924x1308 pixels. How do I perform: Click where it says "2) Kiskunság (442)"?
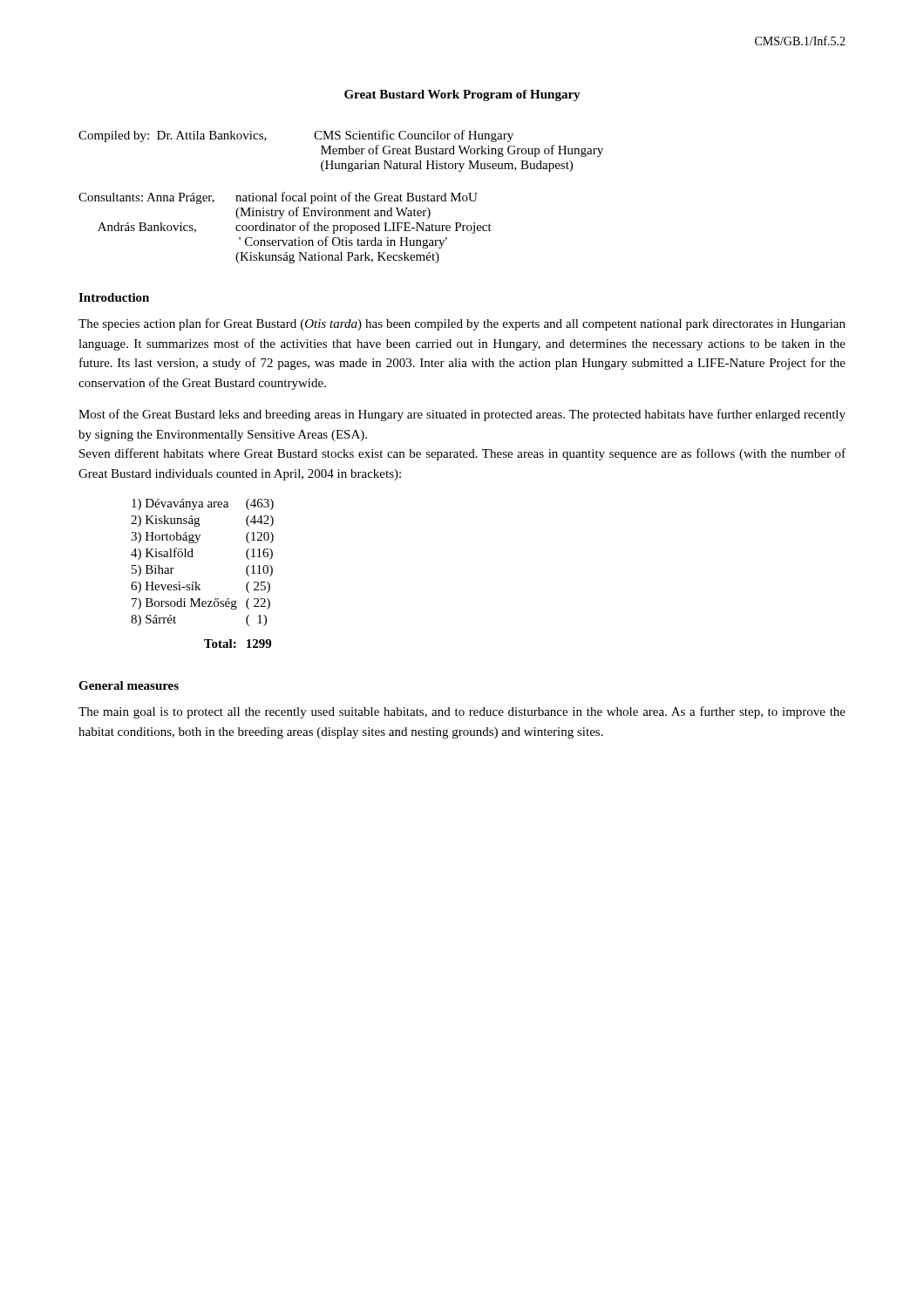pos(207,520)
